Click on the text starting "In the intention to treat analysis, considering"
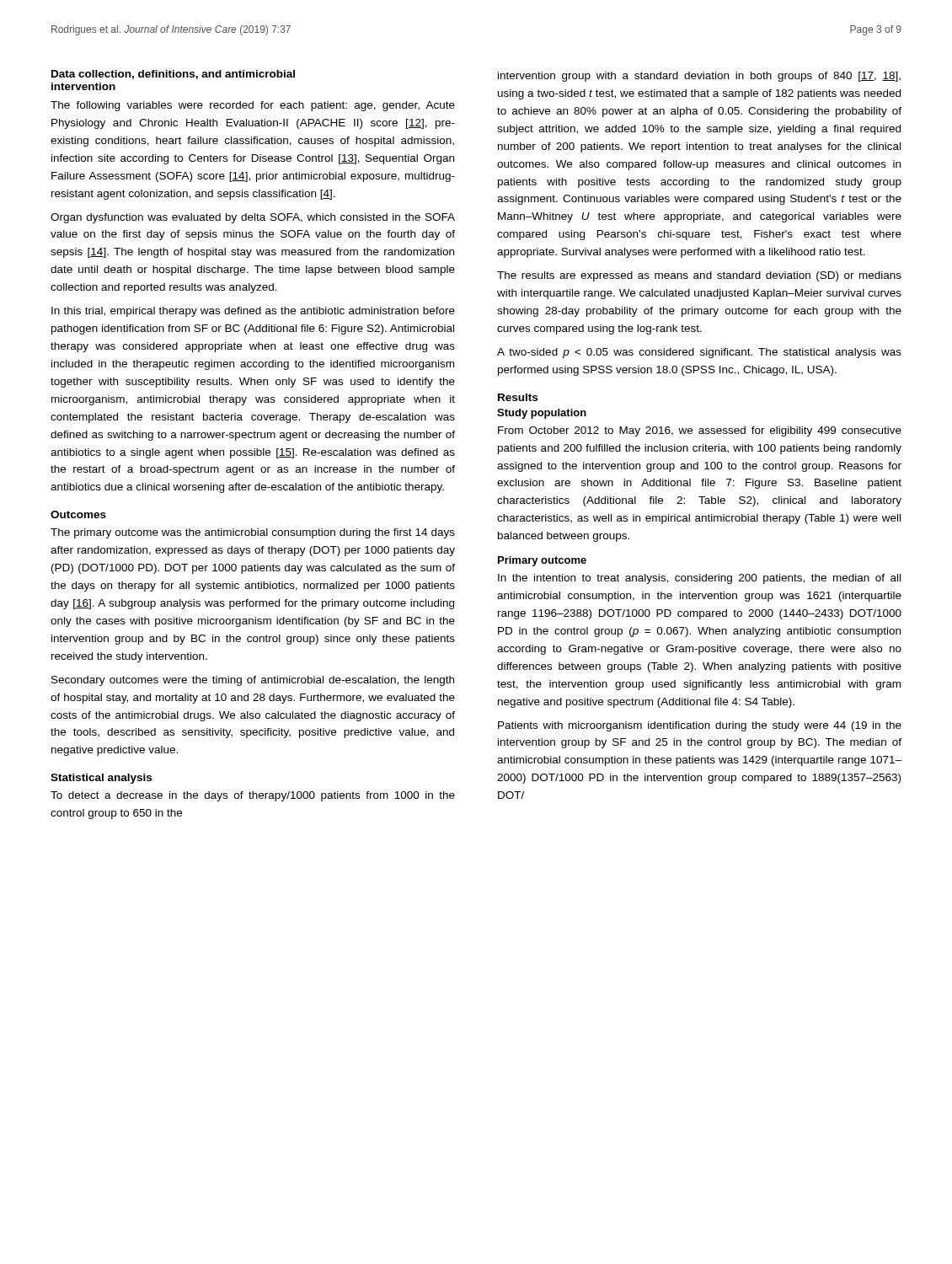952x1264 pixels. pos(699,640)
